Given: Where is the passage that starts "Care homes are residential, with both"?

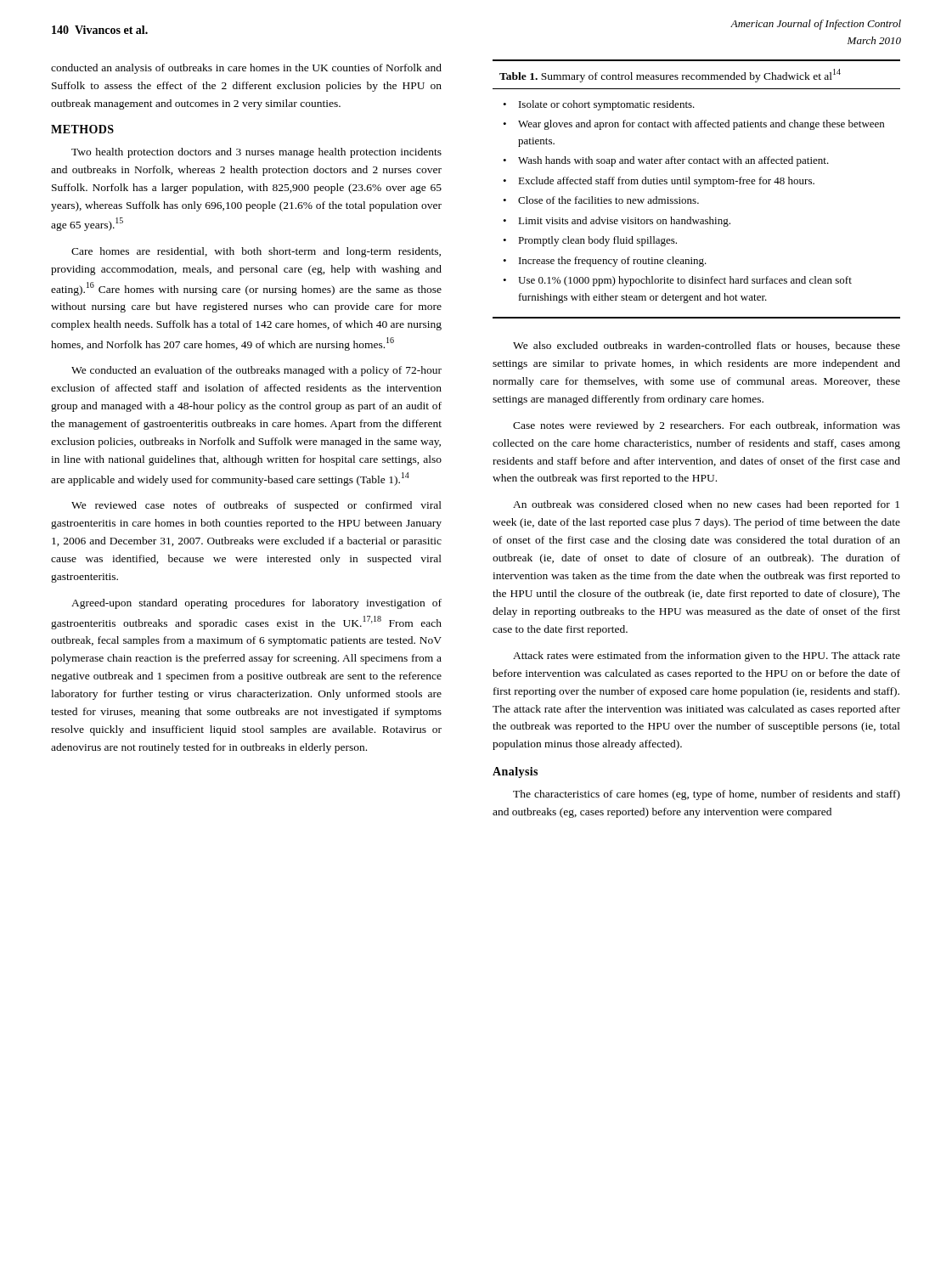Looking at the screenshot, I should pyautogui.click(x=246, y=297).
